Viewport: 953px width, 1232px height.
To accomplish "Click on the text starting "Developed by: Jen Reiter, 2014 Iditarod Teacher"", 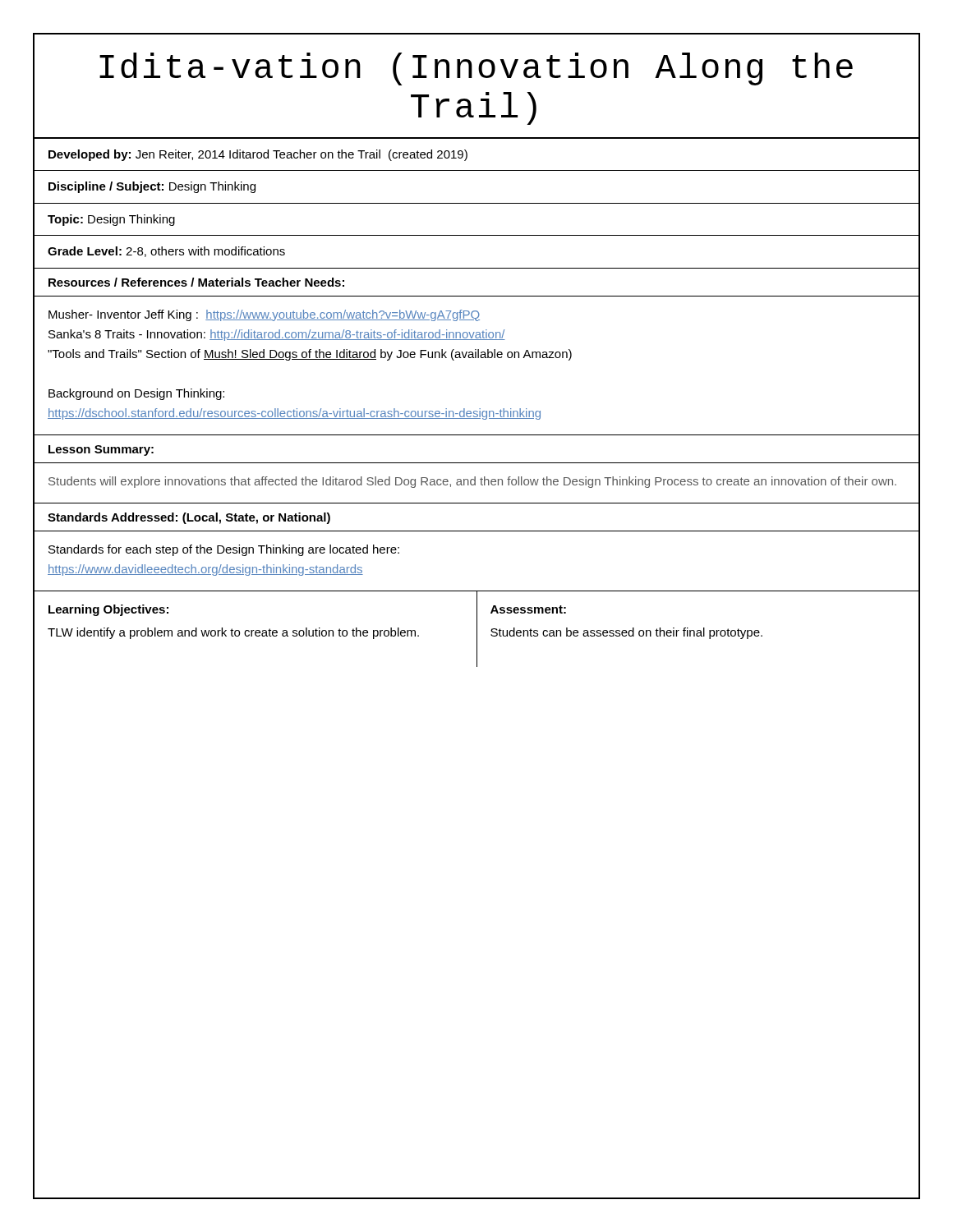I will coord(258,154).
